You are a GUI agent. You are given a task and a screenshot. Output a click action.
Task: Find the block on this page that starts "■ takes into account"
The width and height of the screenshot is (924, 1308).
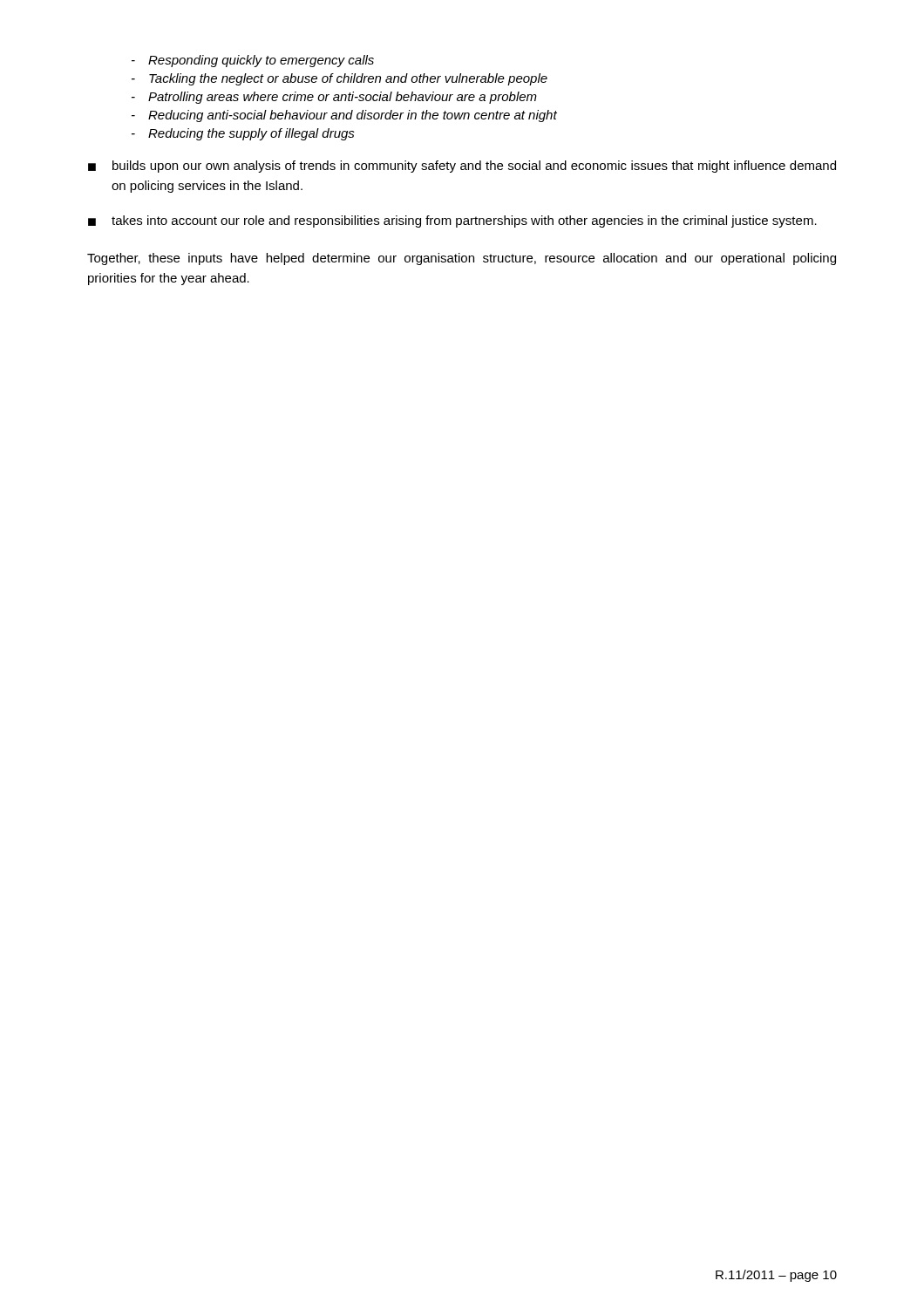[x=462, y=222]
